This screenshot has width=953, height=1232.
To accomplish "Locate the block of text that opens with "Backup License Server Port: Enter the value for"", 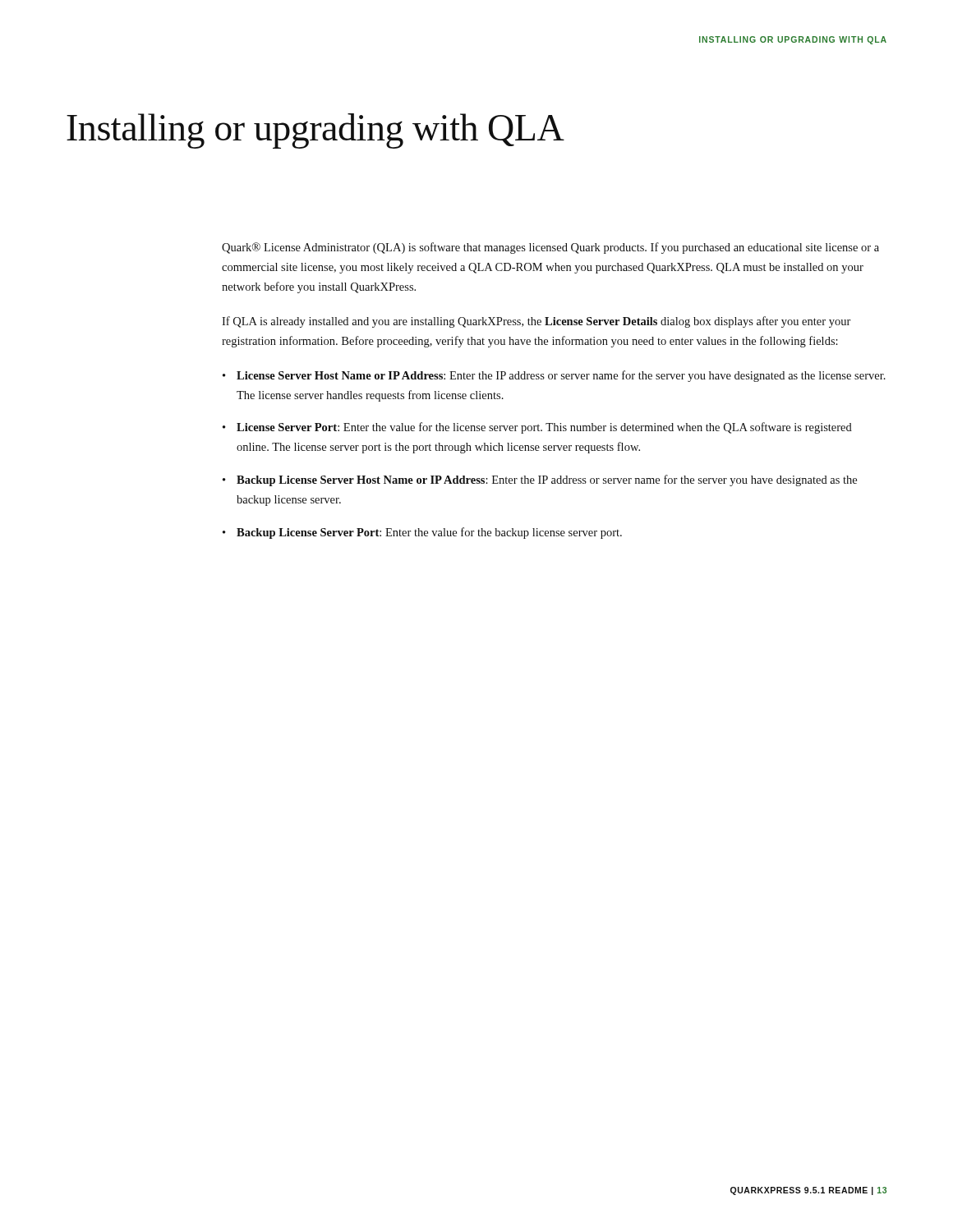I will [x=430, y=532].
